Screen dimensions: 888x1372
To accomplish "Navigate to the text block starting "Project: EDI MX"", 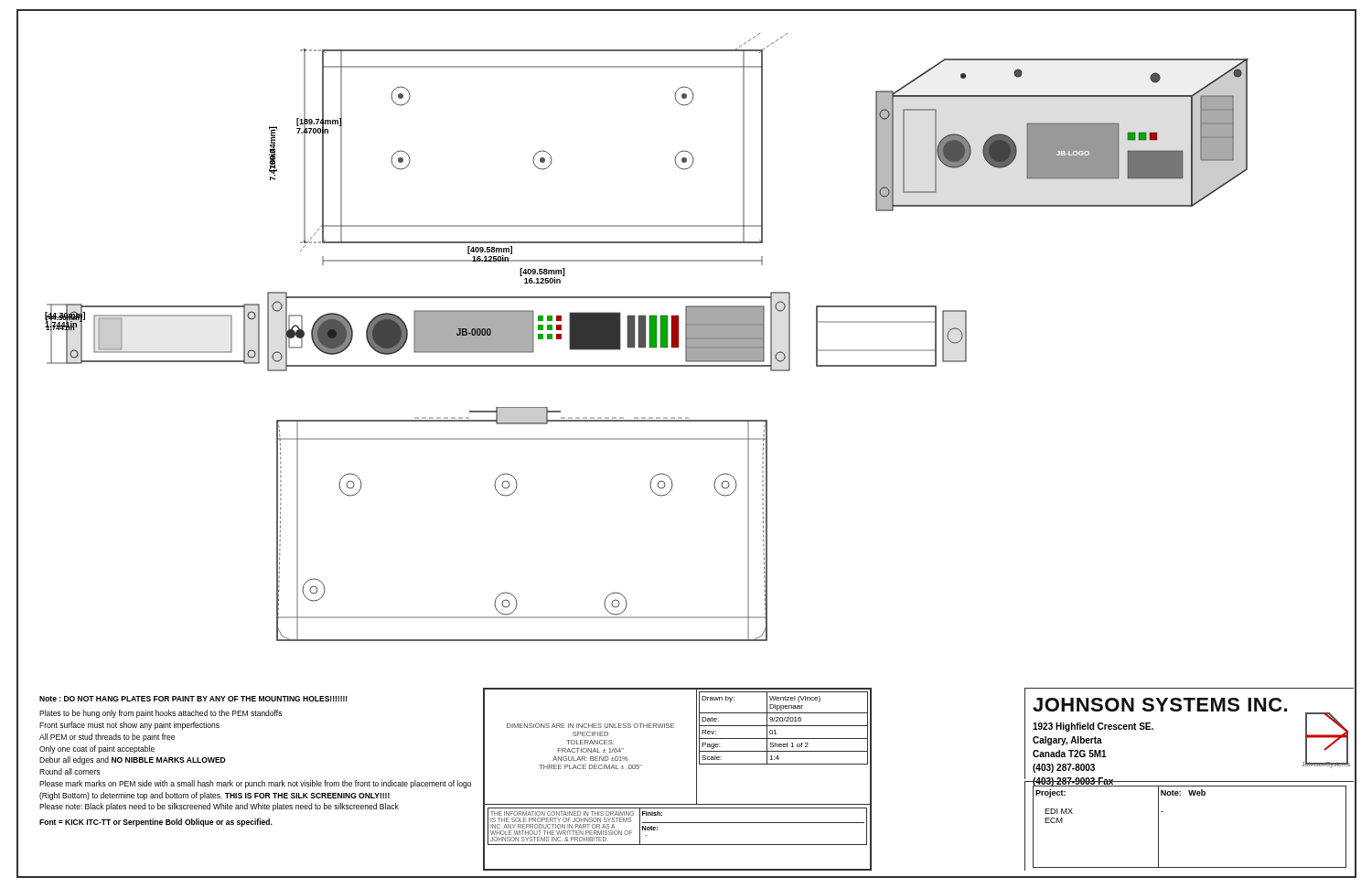I will click(x=1190, y=827).
